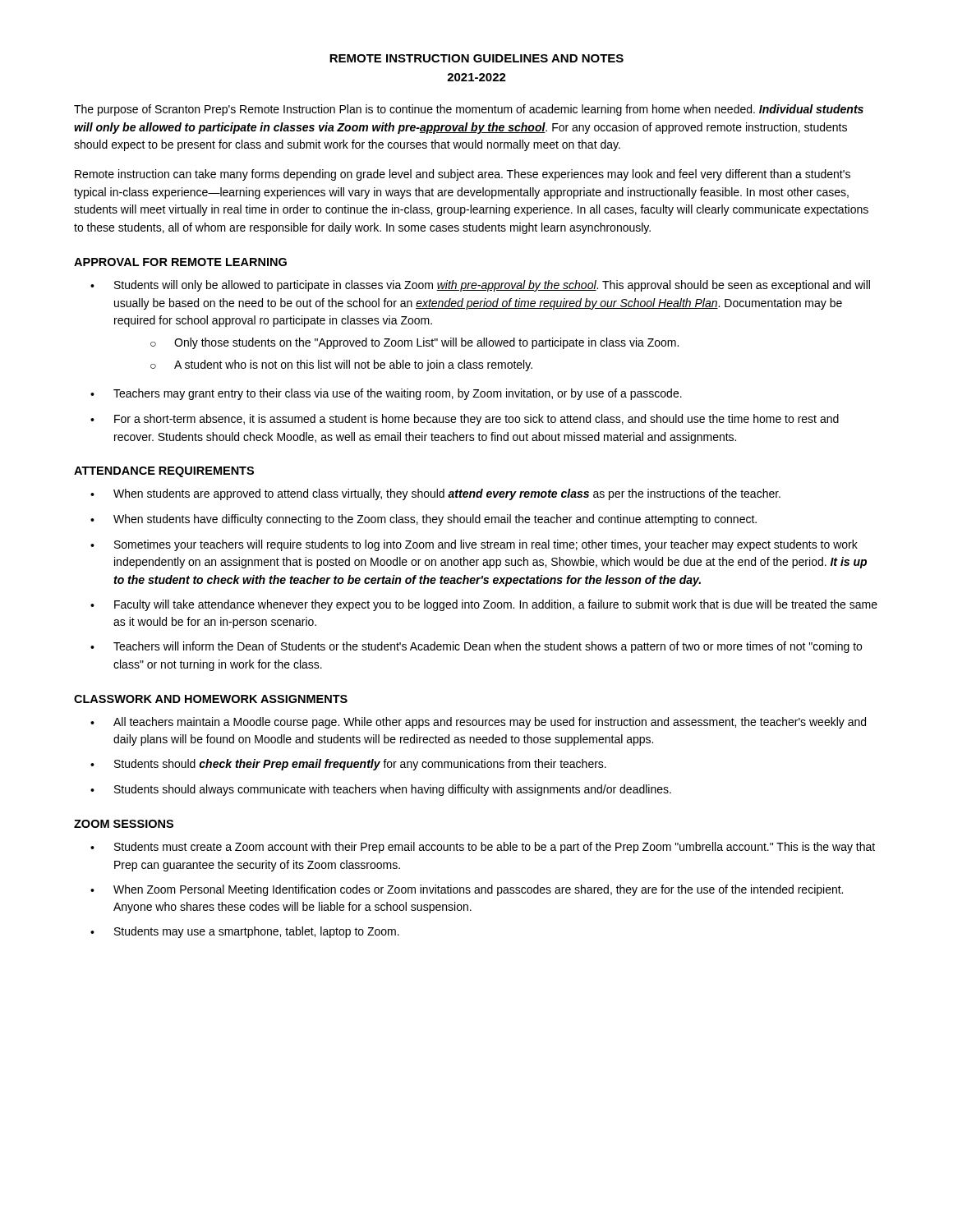The image size is (953, 1232).
Task: Locate the block of text that opens with "The purpose of Scranton"
Action: (469, 127)
